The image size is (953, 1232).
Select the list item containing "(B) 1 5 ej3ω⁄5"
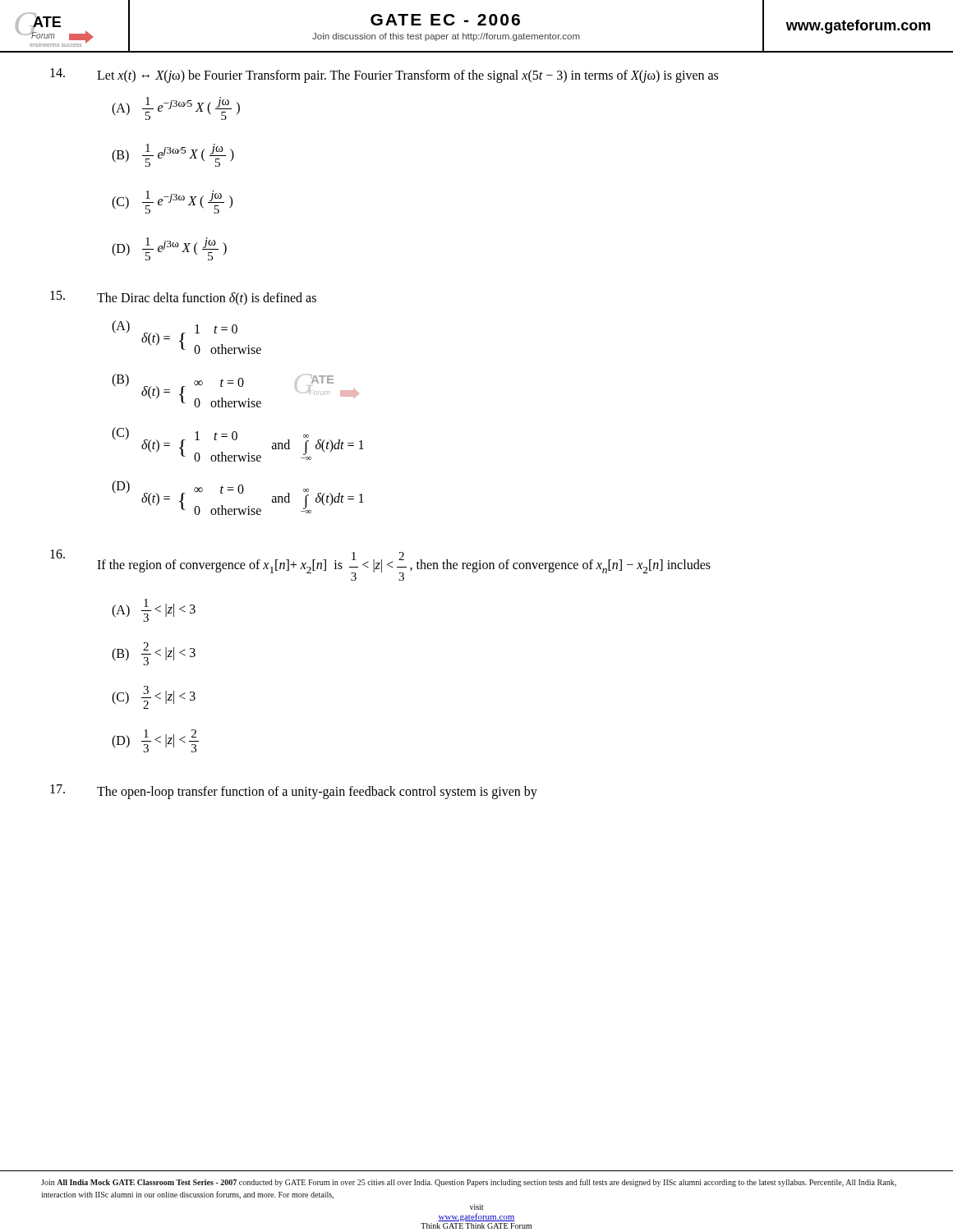click(173, 155)
